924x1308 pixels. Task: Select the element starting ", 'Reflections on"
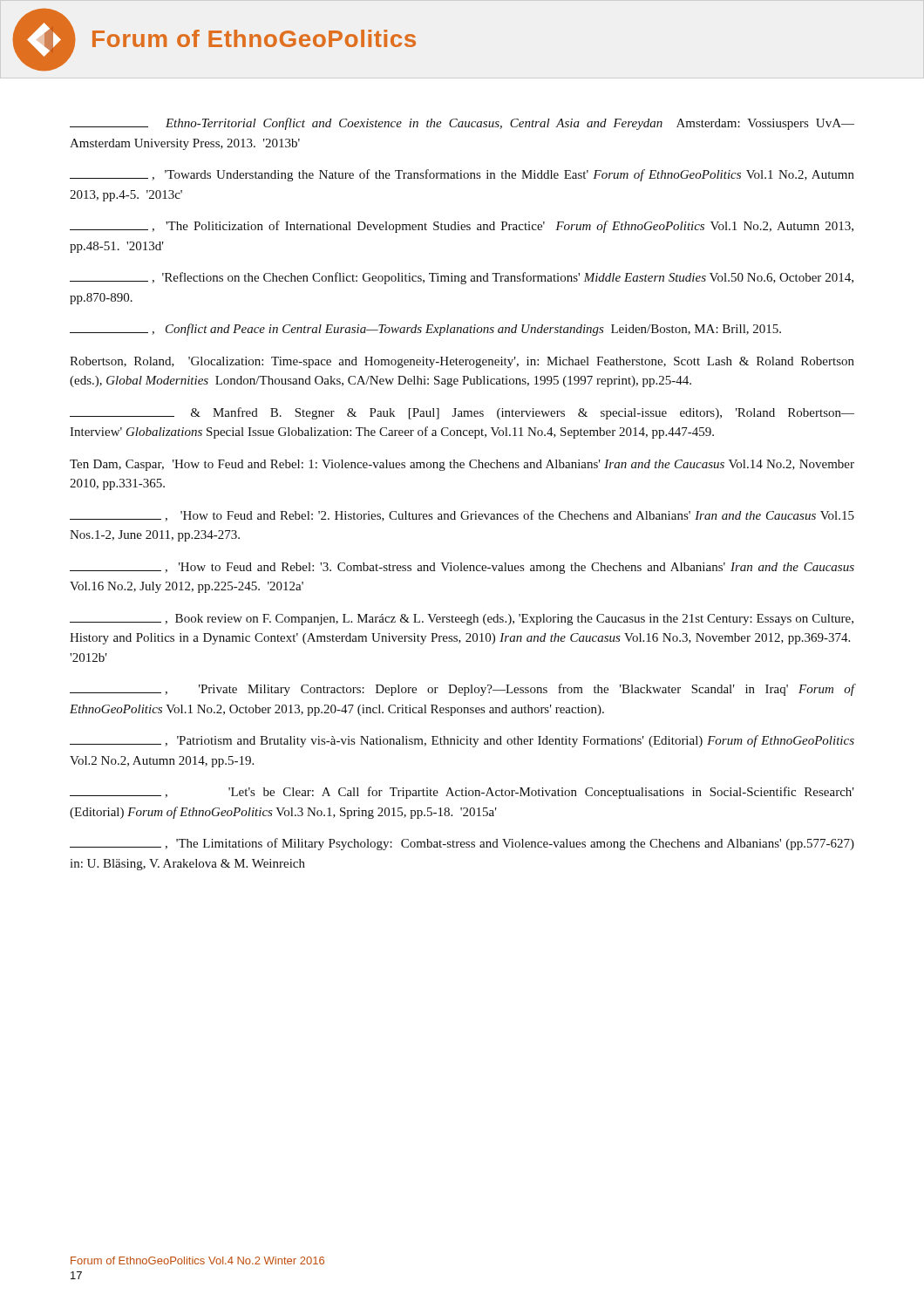pos(462,287)
